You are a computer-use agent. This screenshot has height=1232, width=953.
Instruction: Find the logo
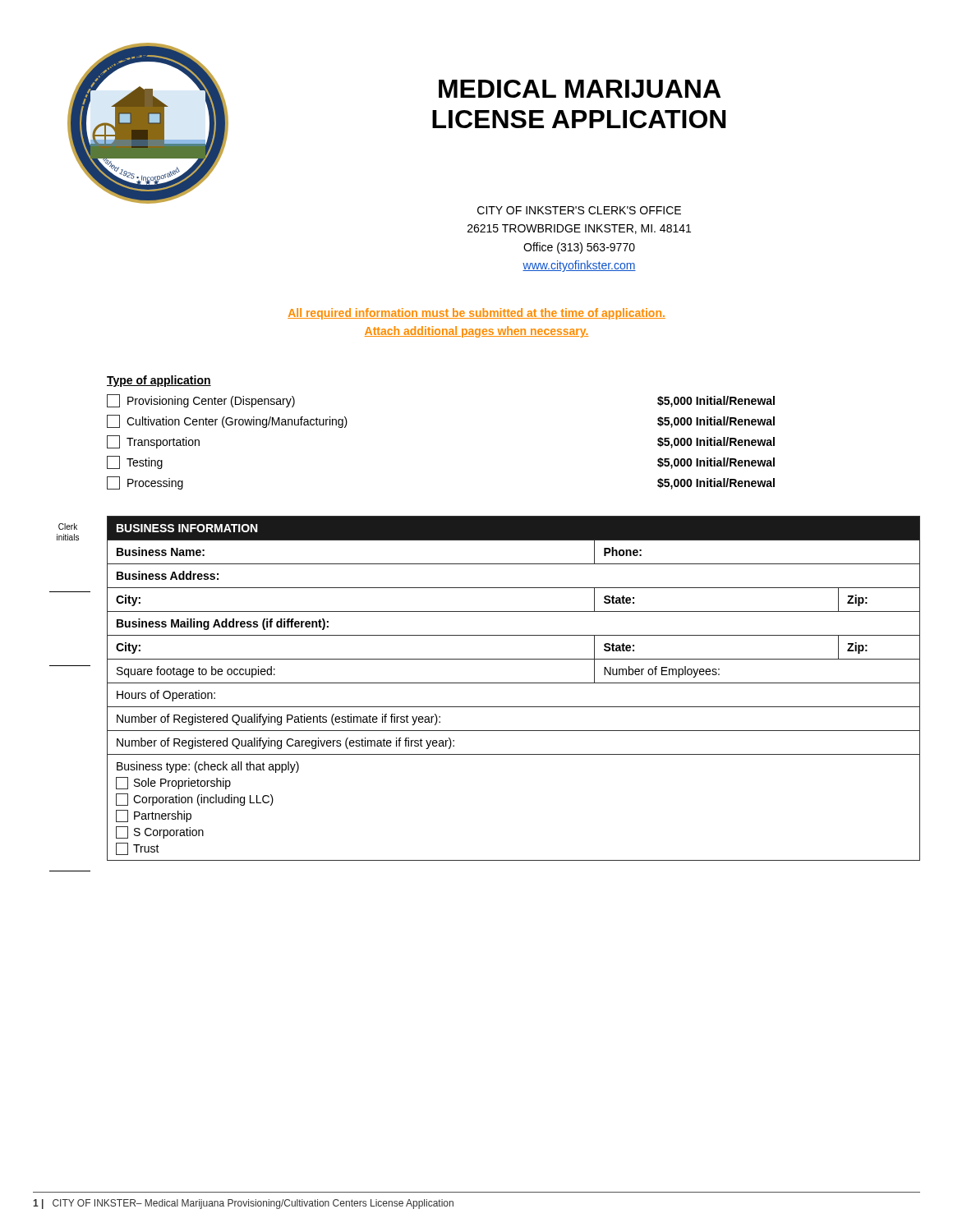coord(148,123)
